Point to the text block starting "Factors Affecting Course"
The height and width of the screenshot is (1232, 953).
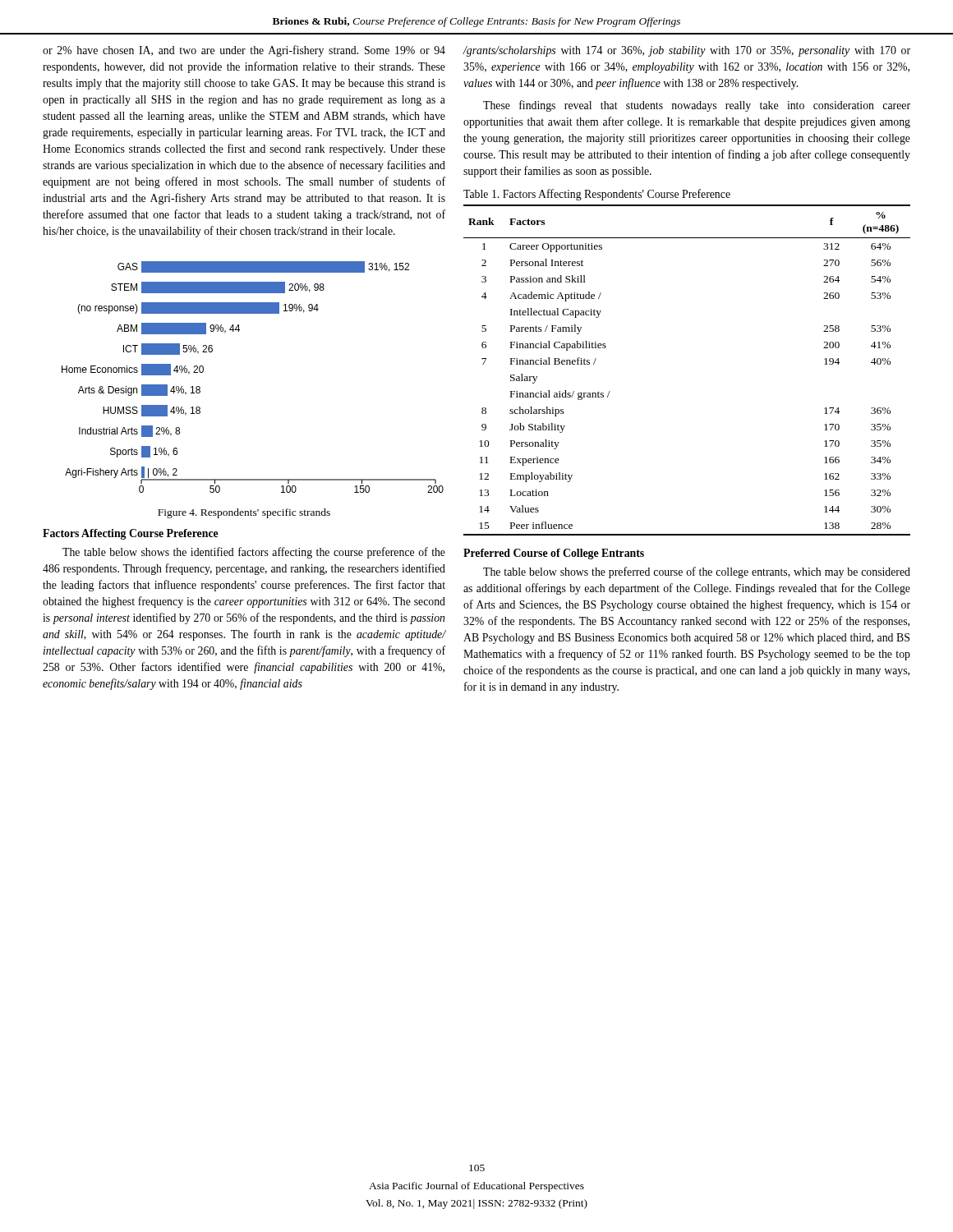(x=130, y=533)
